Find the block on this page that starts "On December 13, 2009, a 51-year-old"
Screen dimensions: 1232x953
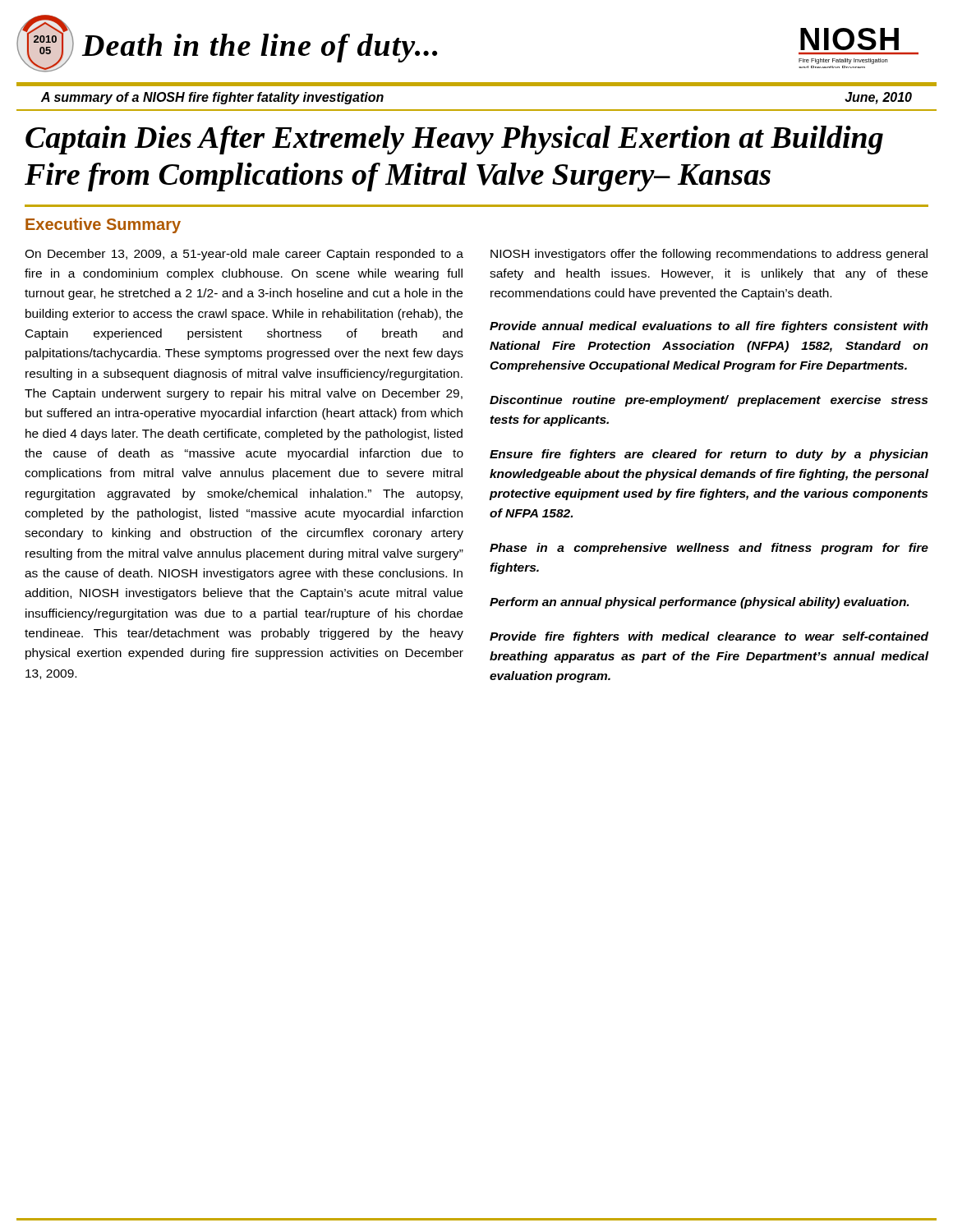244,463
